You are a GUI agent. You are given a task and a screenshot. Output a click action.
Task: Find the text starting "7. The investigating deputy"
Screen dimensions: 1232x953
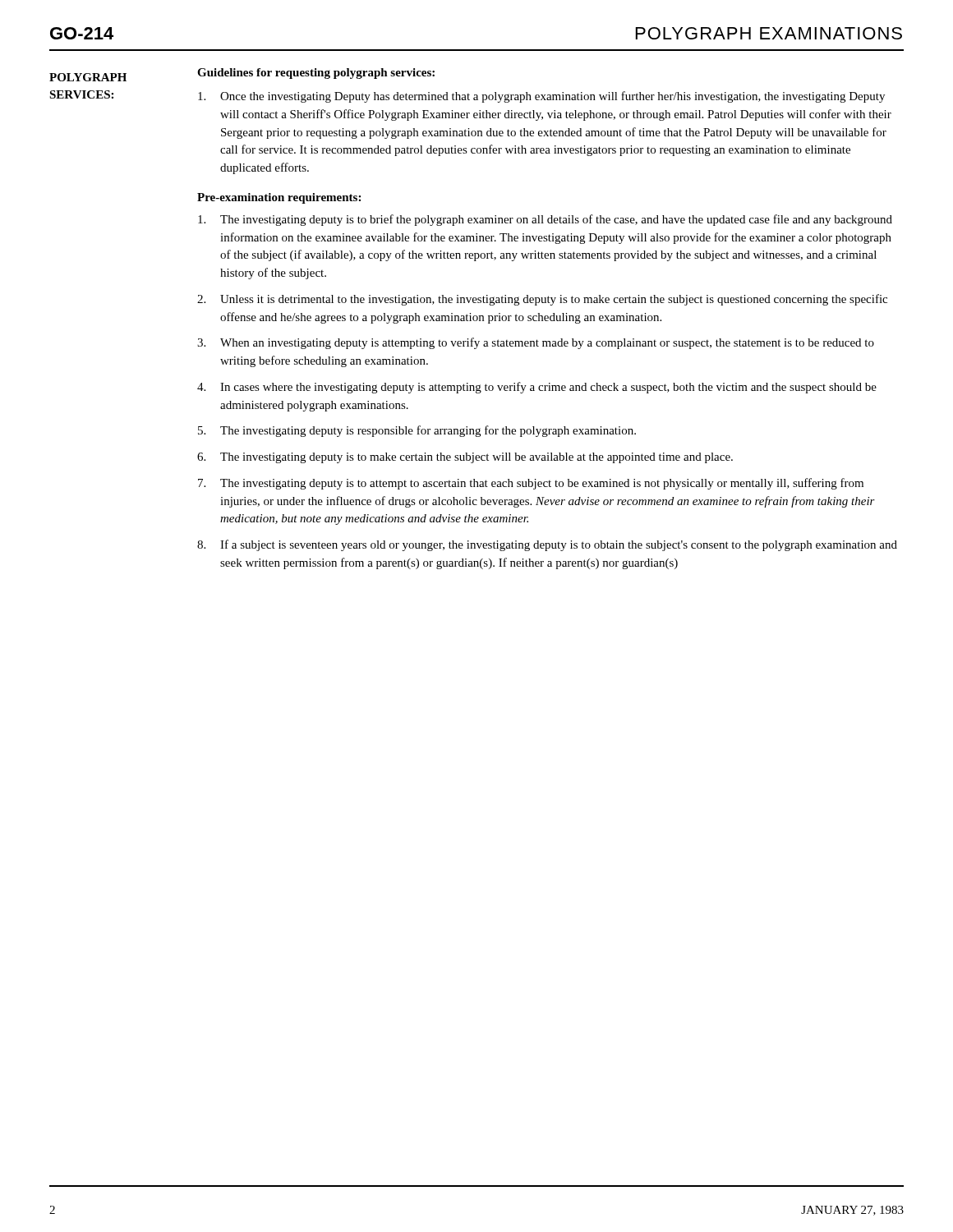point(550,501)
